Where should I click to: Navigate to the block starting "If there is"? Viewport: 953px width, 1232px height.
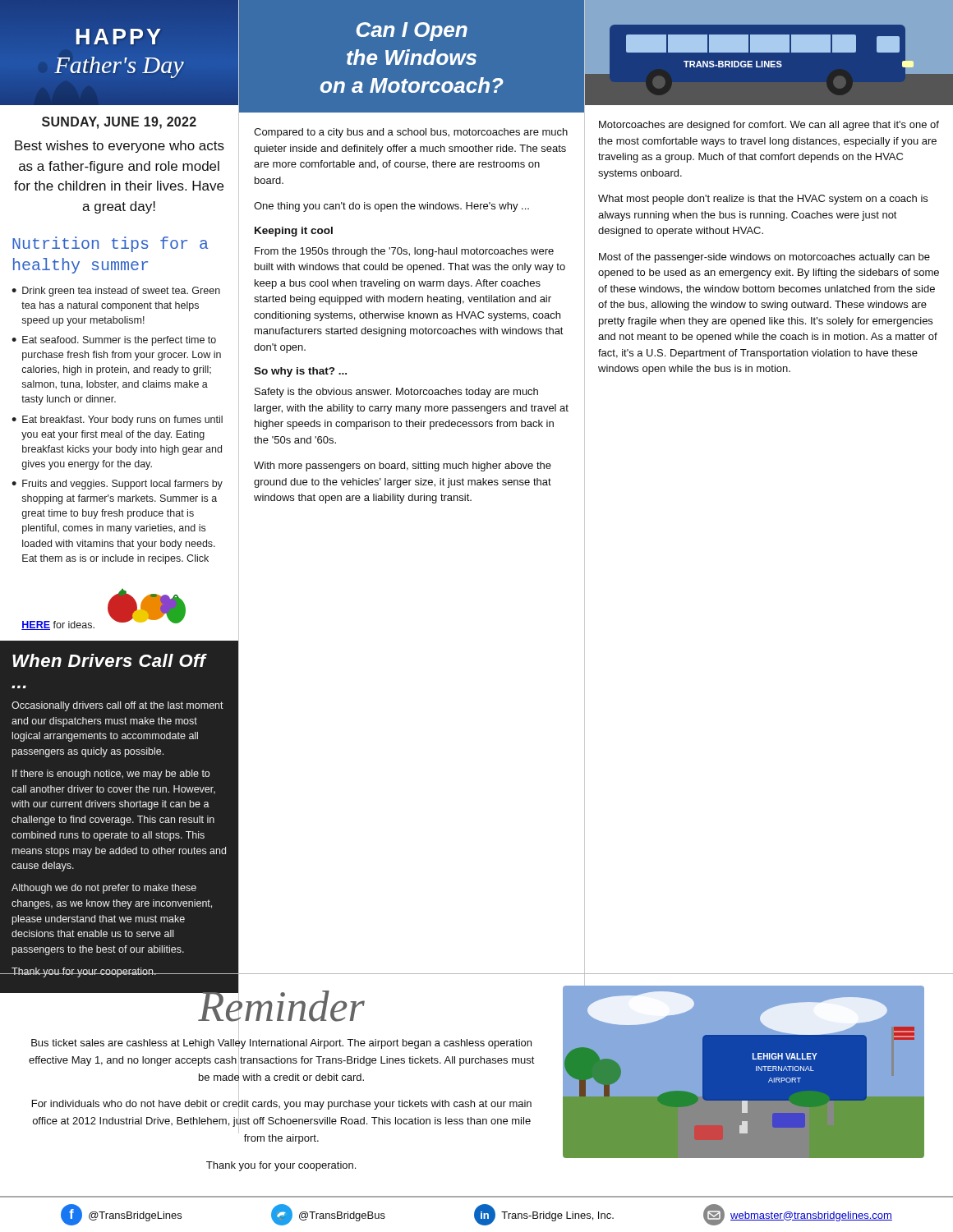pos(119,820)
